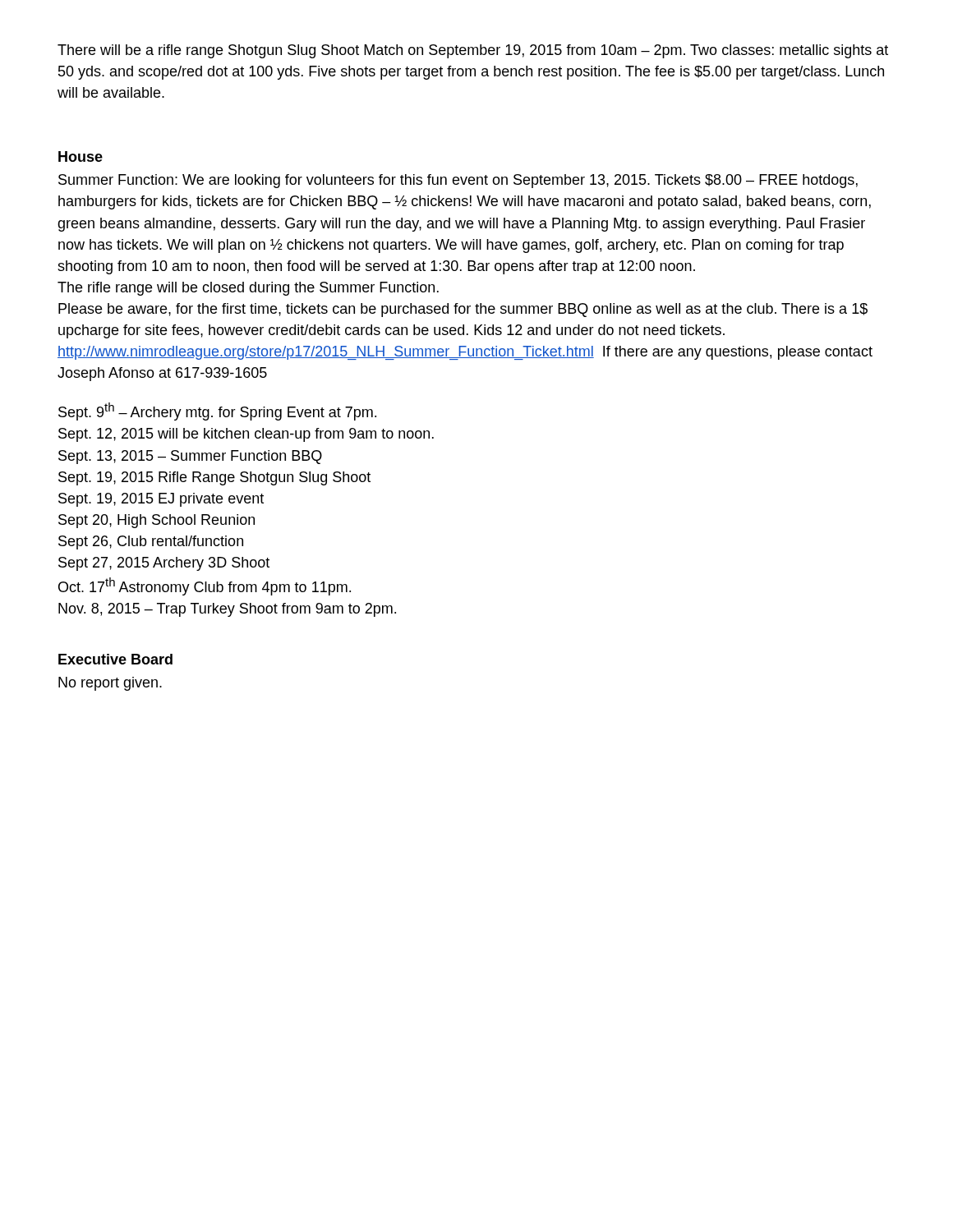Point to the block beginning "There will be a"
The height and width of the screenshot is (1232, 953).
pyautogui.click(x=473, y=72)
